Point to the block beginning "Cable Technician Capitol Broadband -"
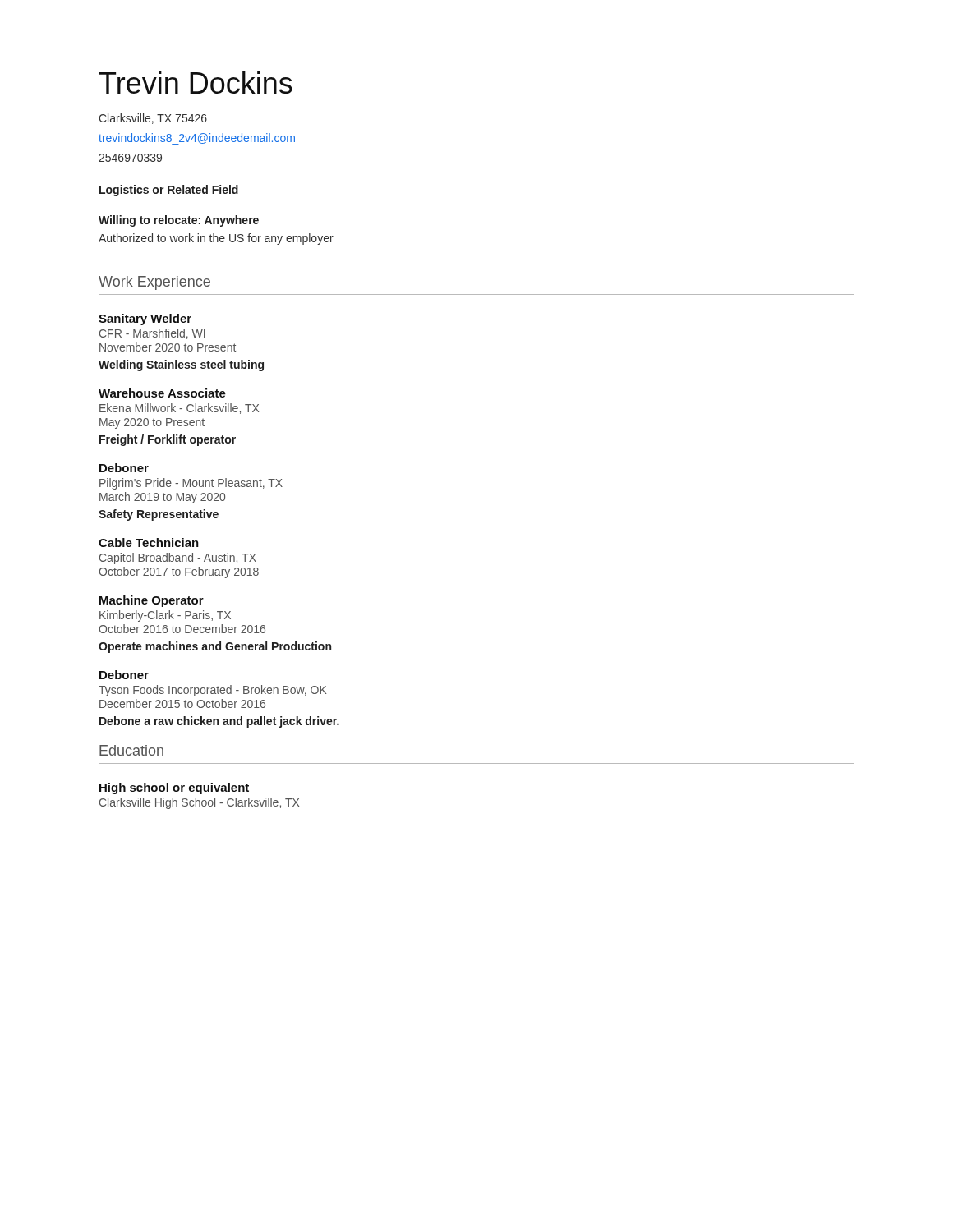 (x=149, y=542)
